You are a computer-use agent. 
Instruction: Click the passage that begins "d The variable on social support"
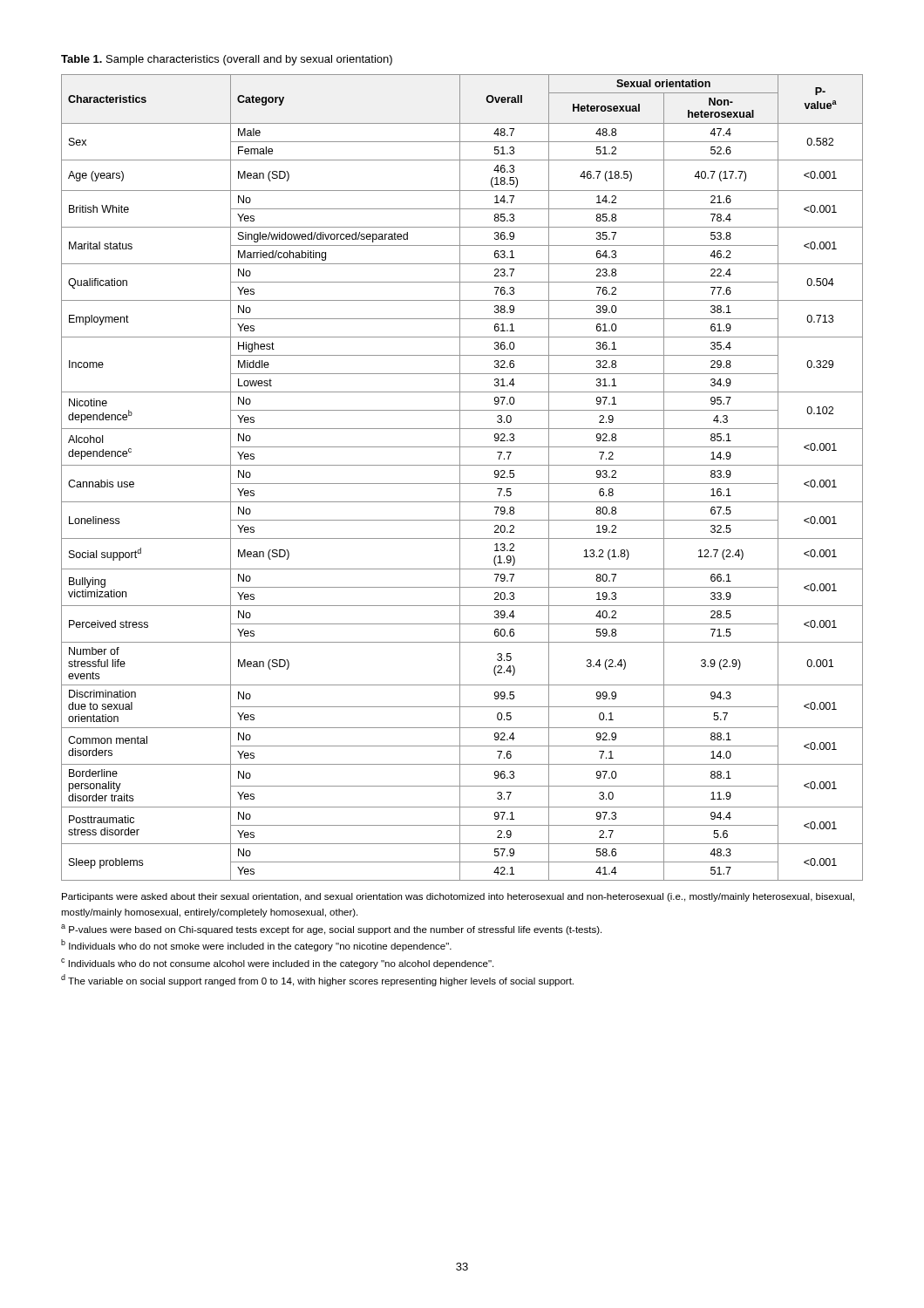[318, 979]
